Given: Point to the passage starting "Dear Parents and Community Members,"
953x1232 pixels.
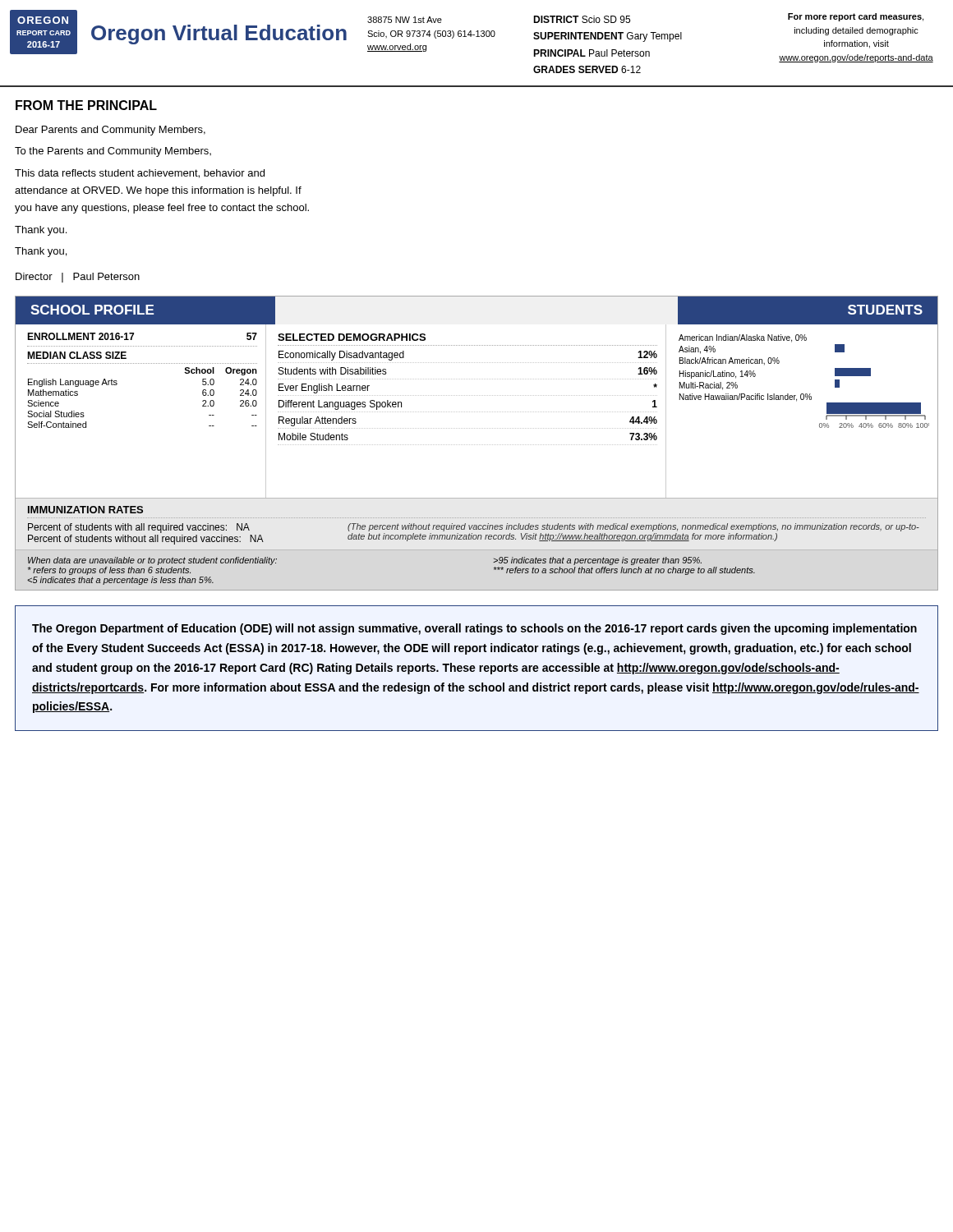Looking at the screenshot, I should pyautogui.click(x=110, y=129).
